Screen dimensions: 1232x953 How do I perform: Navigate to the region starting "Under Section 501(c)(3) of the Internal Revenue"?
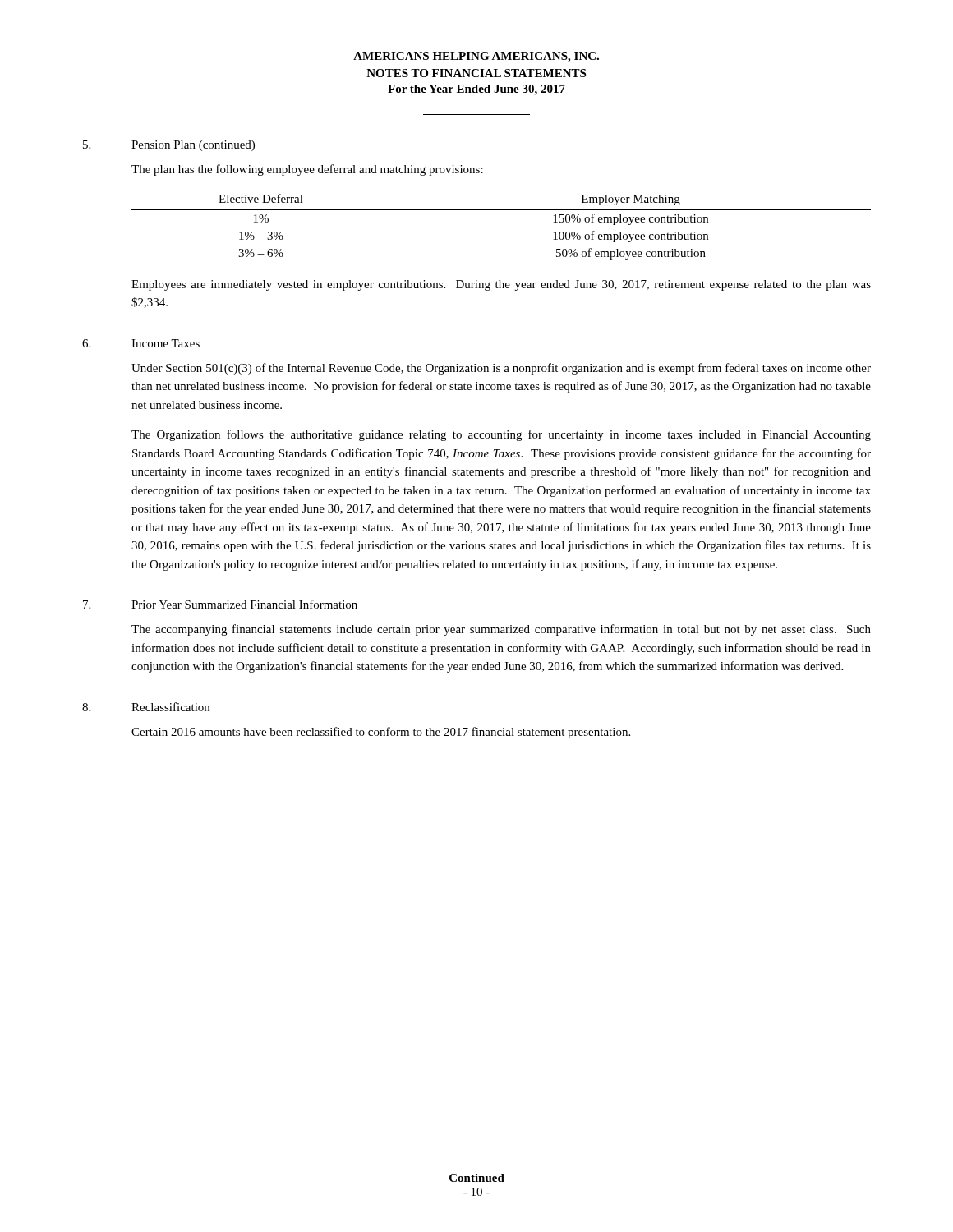pyautogui.click(x=501, y=386)
